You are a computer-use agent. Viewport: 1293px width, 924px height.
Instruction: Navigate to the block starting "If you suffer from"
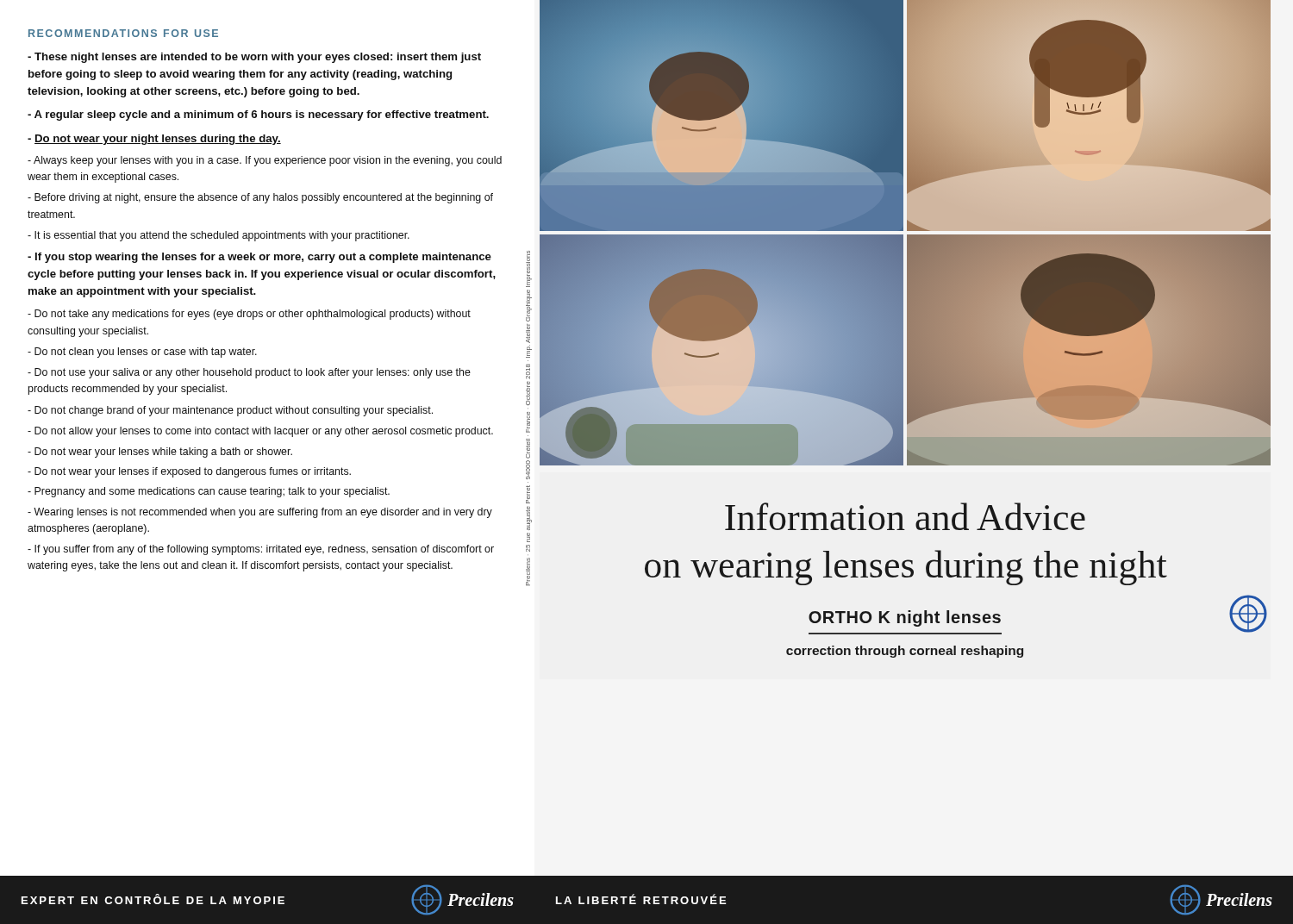coord(261,557)
